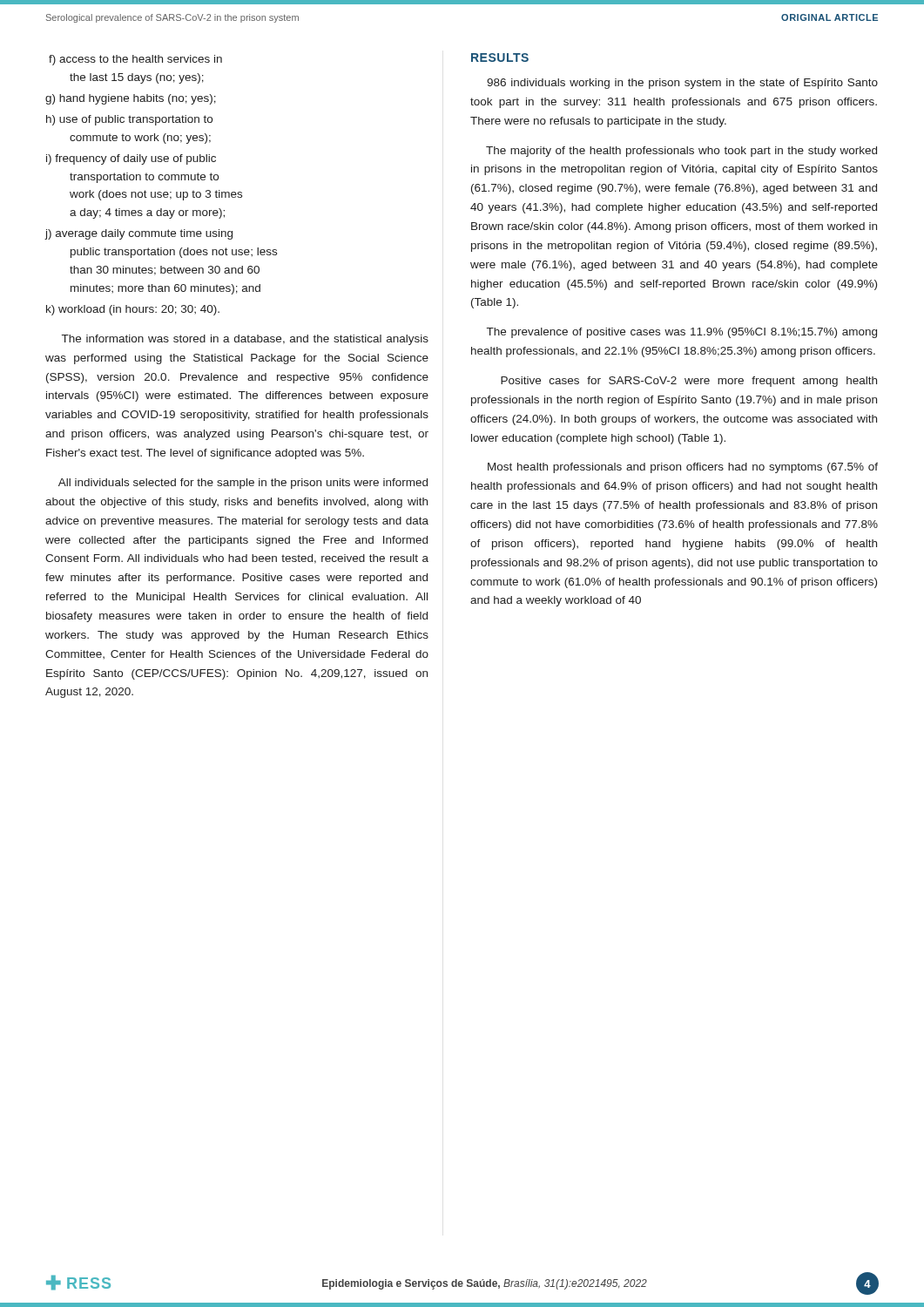This screenshot has height=1307, width=924.
Task: Click on the element starting "j) average daily commute"
Action: point(161,262)
